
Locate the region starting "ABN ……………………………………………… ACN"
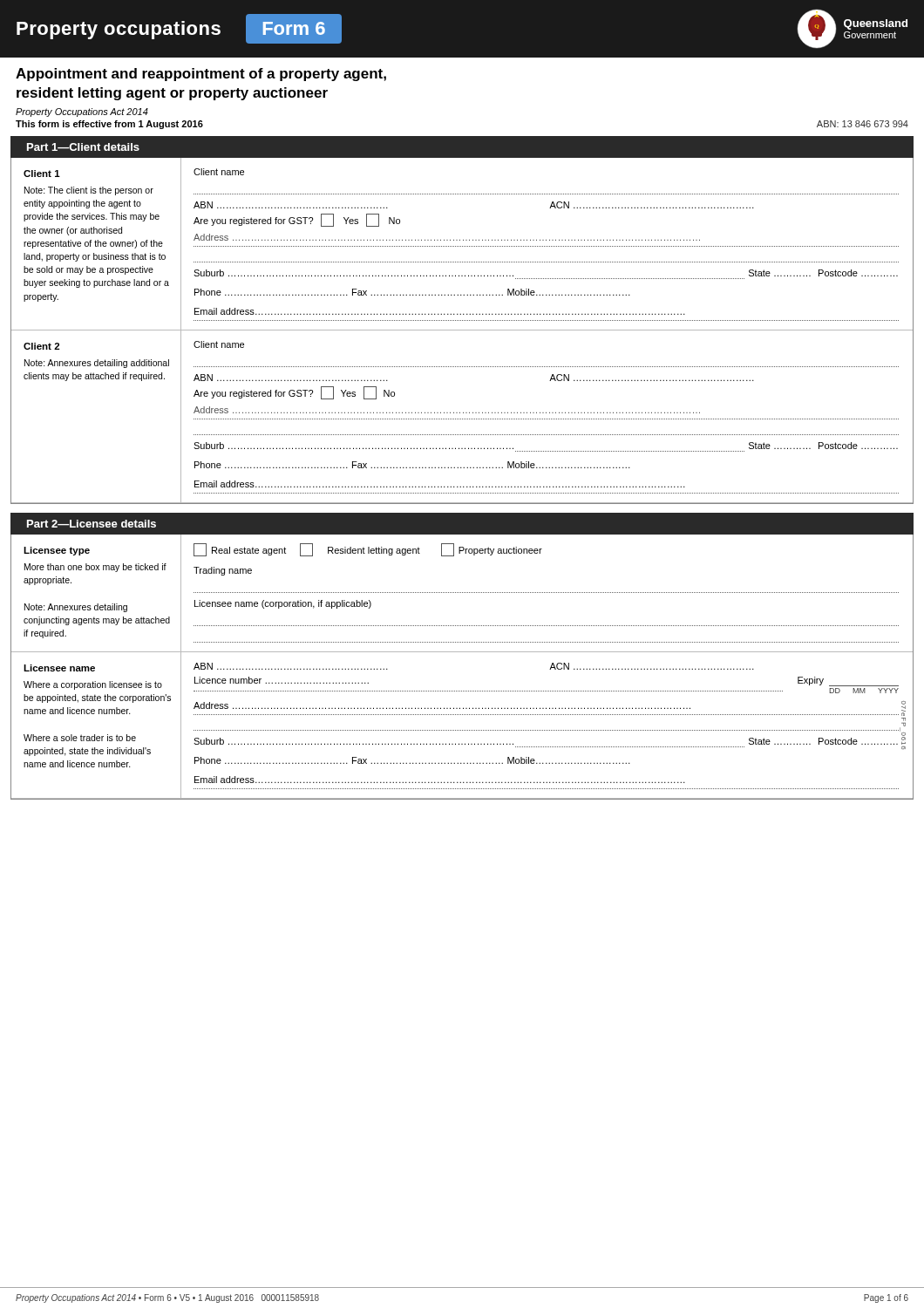click(550, 725)
